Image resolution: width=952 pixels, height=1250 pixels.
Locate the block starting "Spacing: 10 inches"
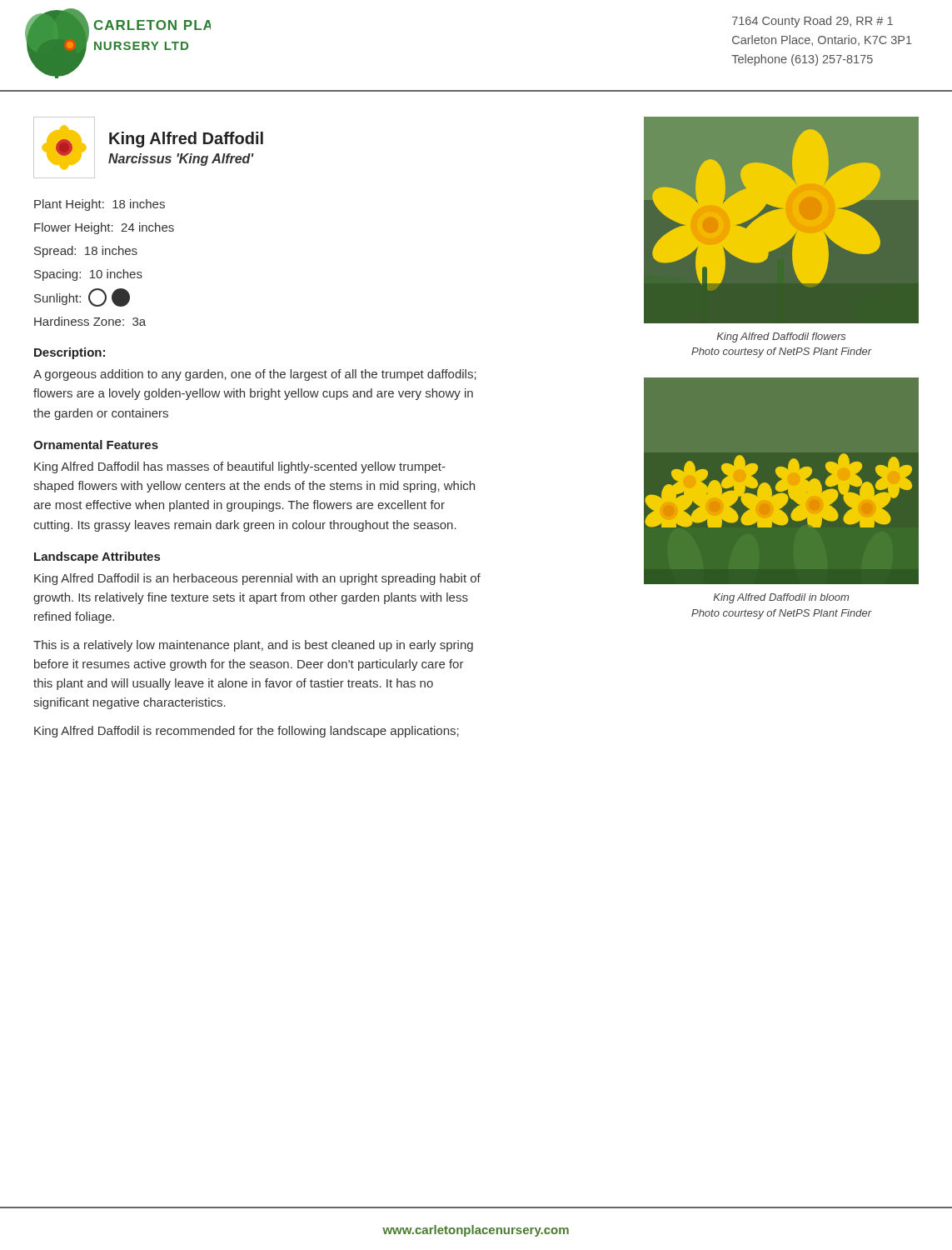click(x=88, y=274)
